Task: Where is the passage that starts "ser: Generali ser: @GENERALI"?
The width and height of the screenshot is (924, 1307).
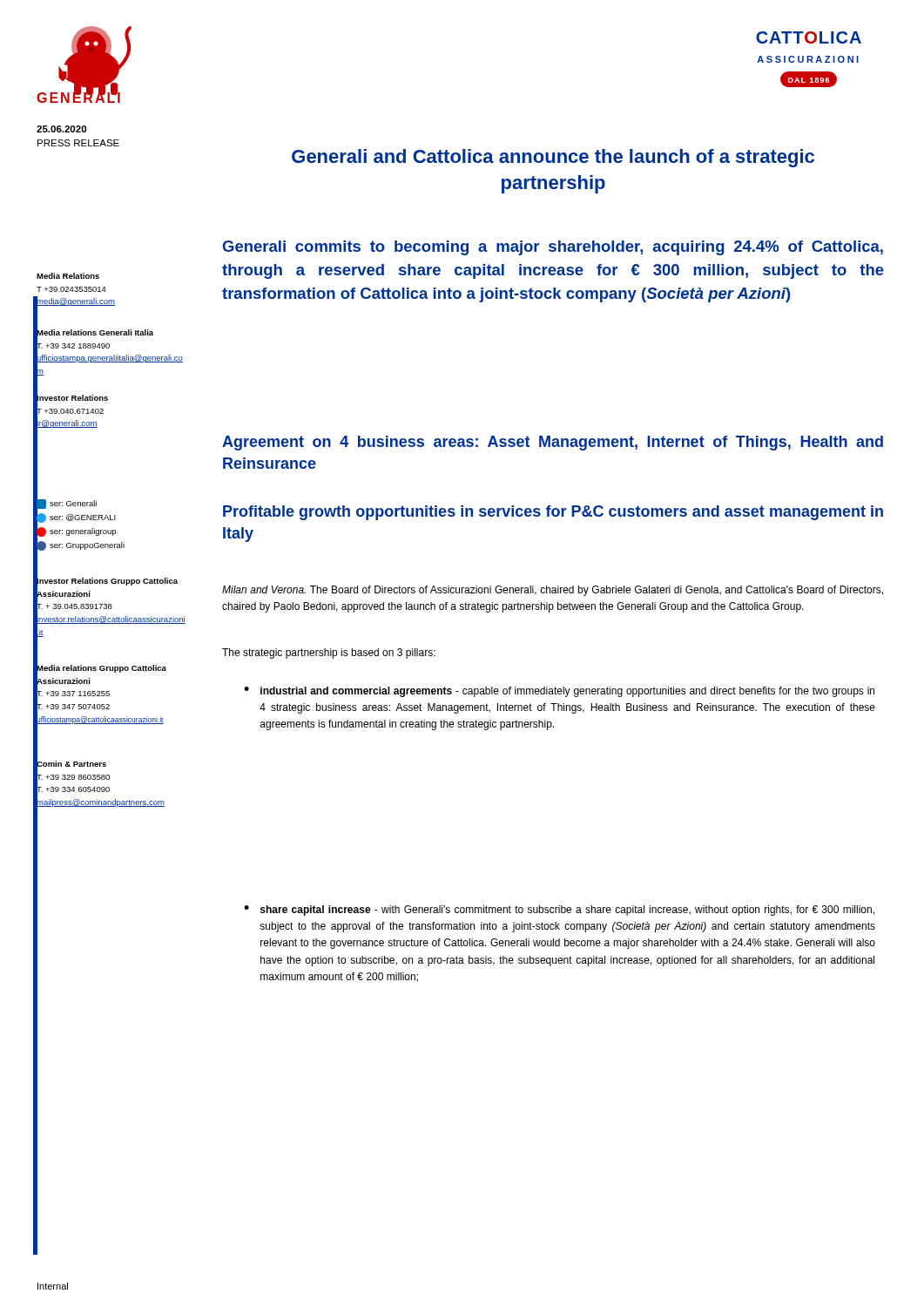Action: [81, 525]
